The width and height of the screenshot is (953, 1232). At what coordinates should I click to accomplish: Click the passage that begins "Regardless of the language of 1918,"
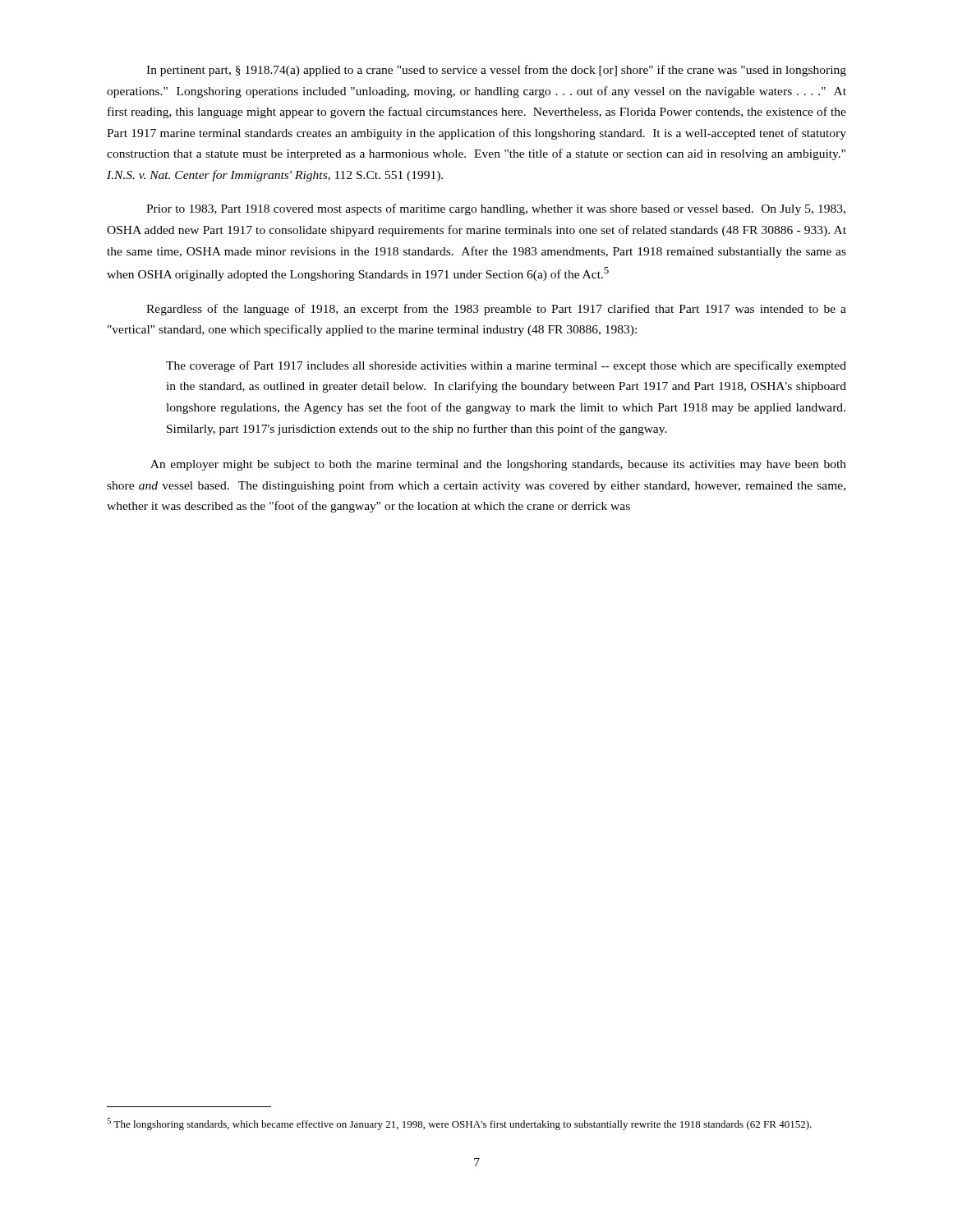(476, 319)
